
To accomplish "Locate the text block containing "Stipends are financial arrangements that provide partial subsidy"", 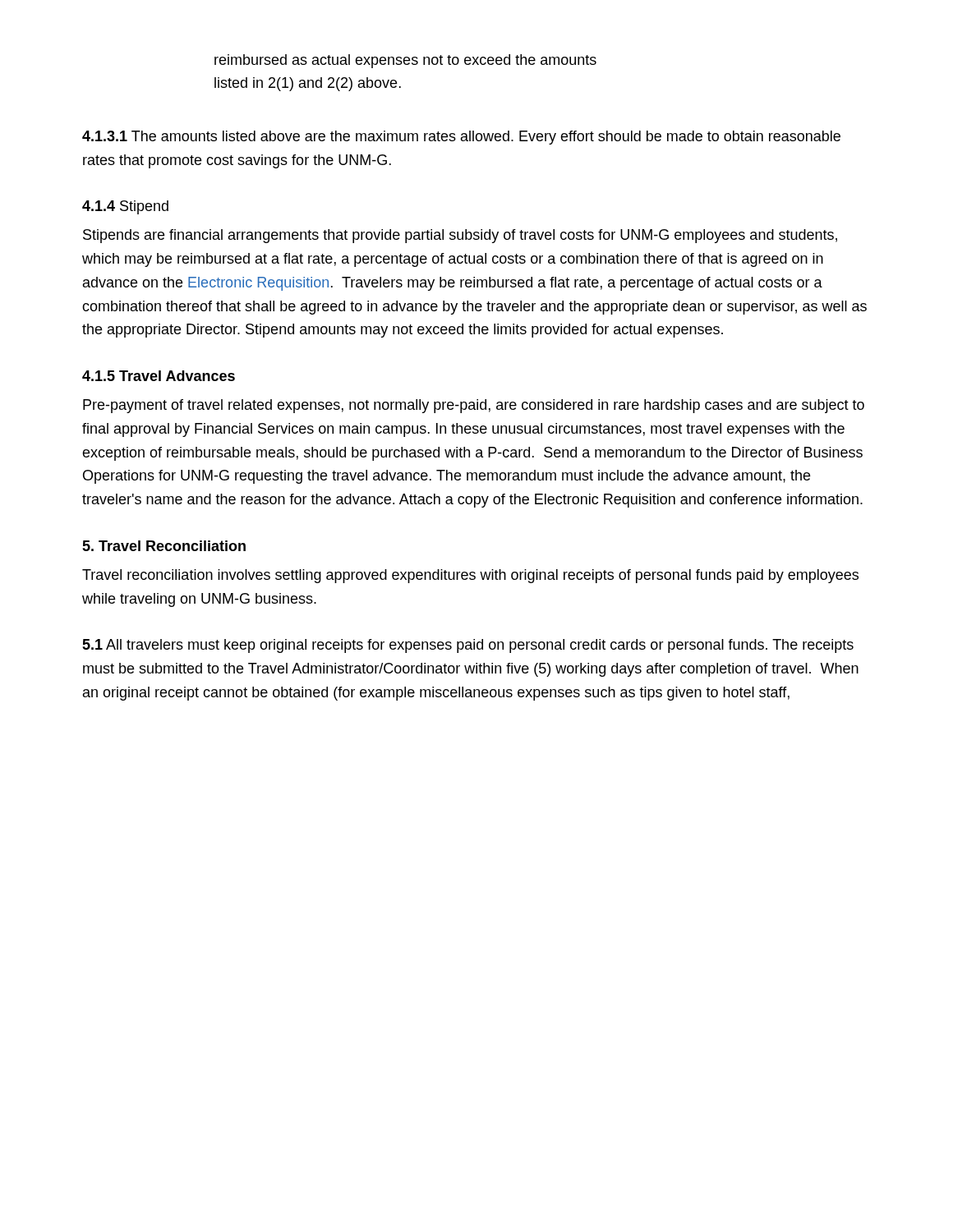I will coord(475,282).
